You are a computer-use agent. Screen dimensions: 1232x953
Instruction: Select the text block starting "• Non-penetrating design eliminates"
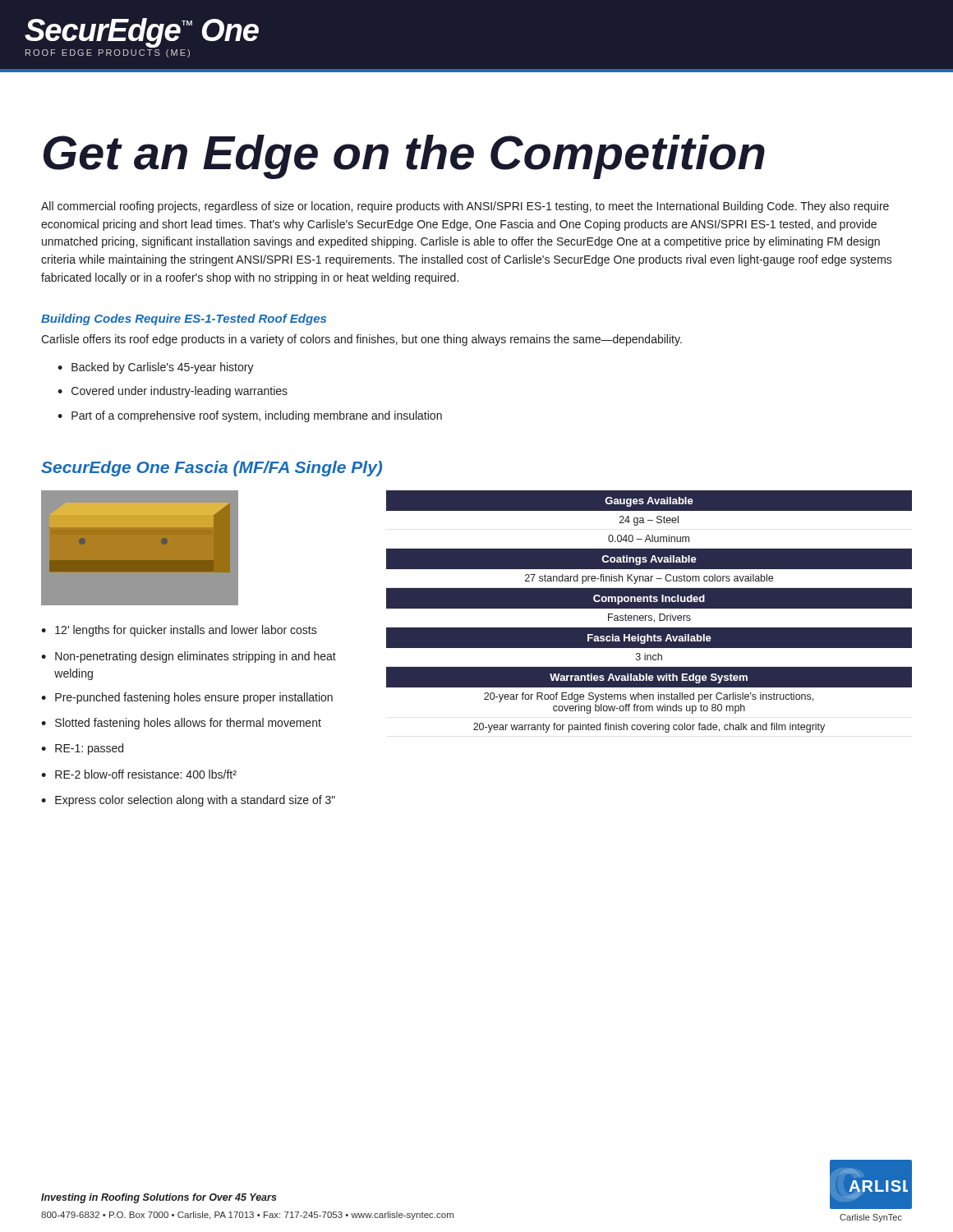coord(201,665)
